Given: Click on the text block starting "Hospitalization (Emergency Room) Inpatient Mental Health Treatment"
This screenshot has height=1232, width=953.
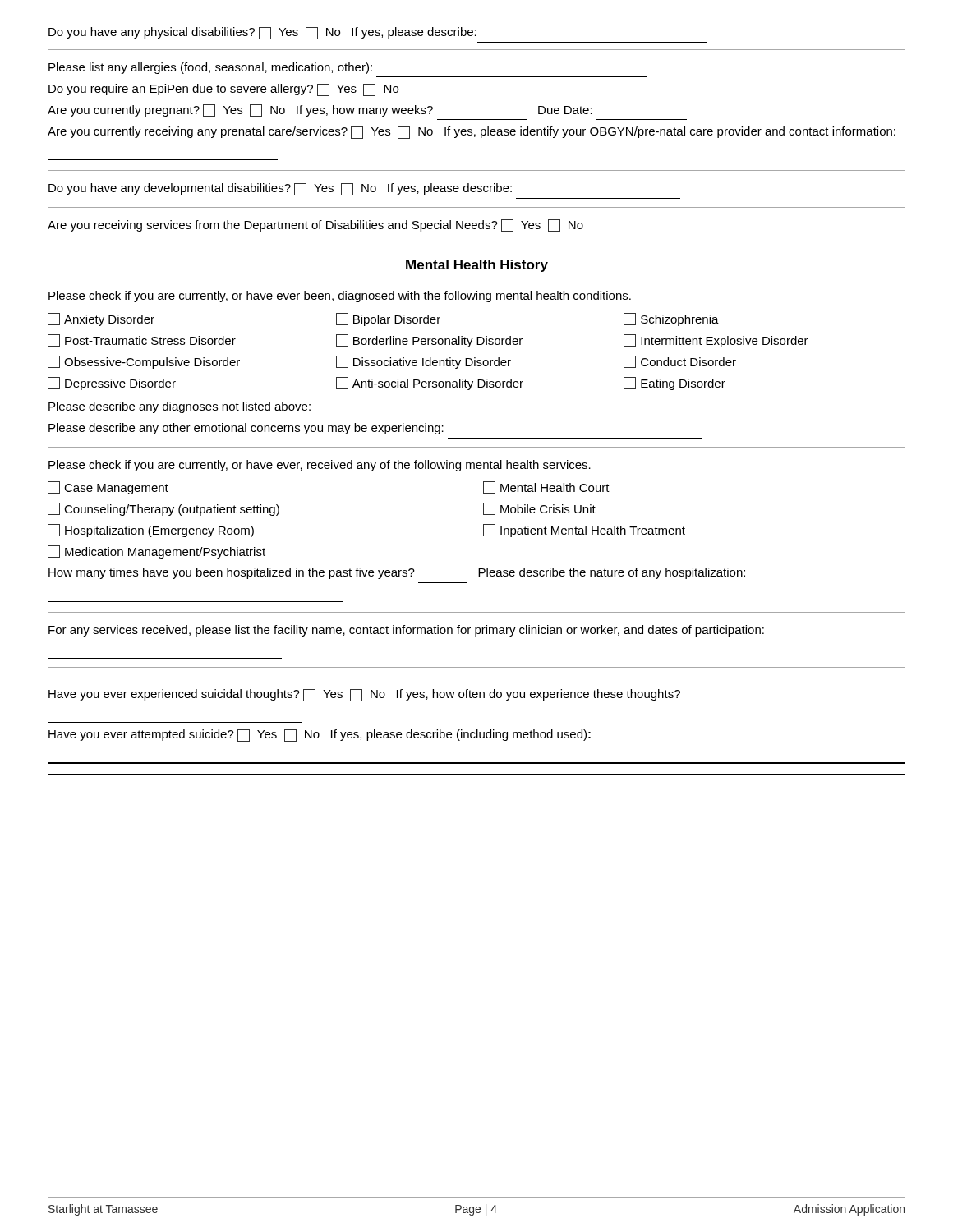Looking at the screenshot, I should [x=476, y=530].
